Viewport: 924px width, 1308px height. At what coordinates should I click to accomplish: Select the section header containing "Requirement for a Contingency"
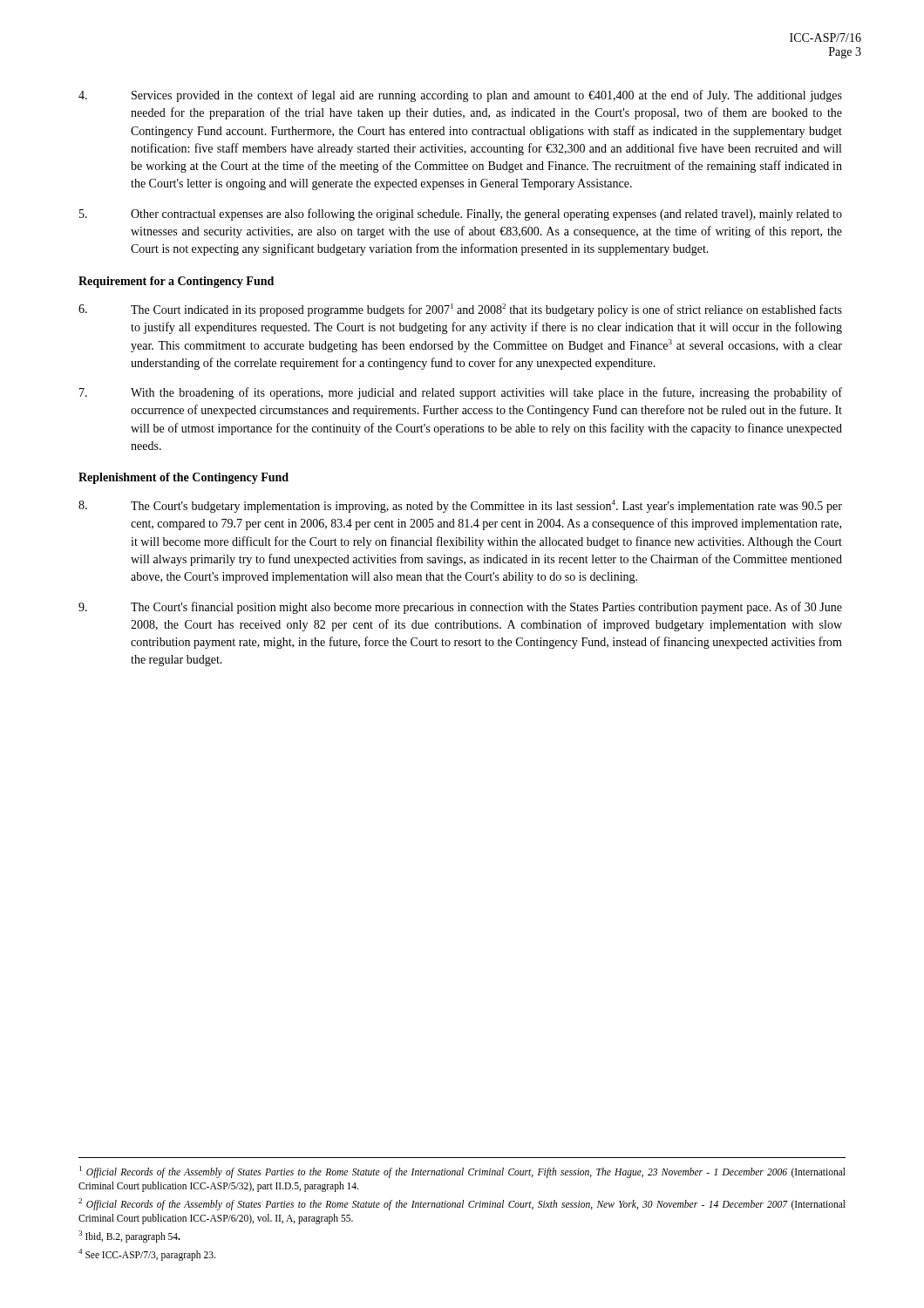pos(176,281)
